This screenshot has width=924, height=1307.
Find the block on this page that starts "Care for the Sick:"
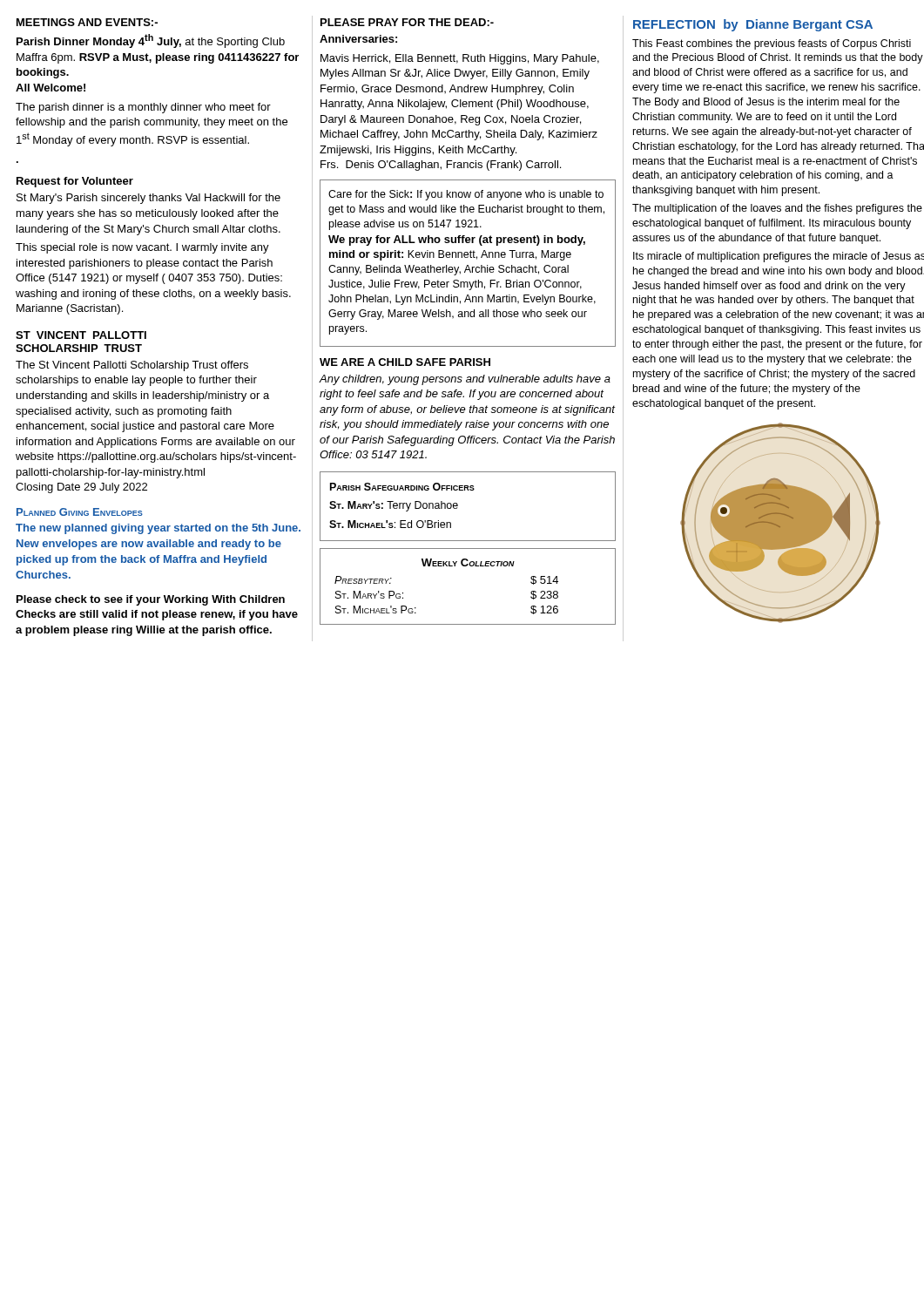pyautogui.click(x=468, y=261)
